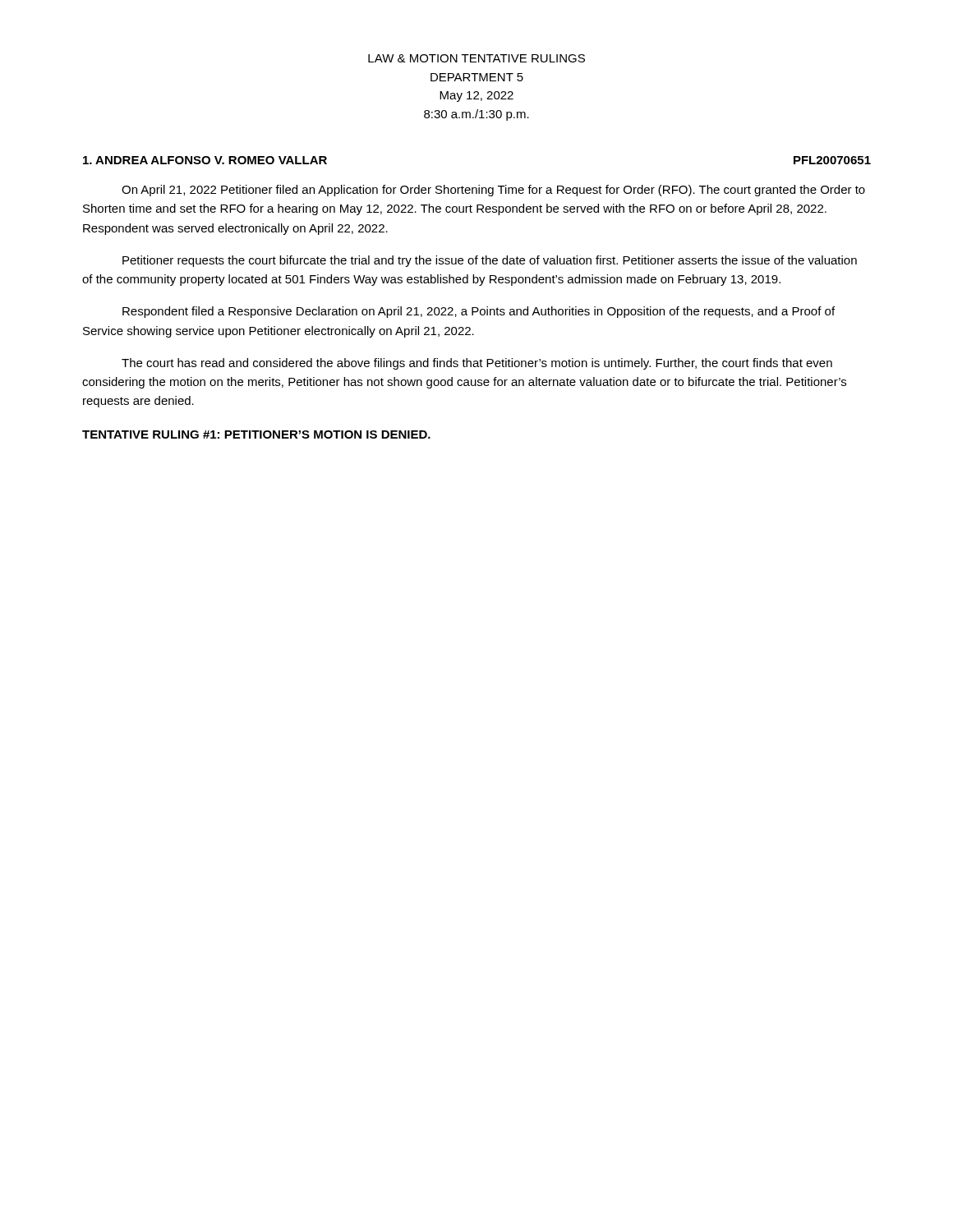Image resolution: width=953 pixels, height=1232 pixels.
Task: Locate the block of text that opens with "Petitioner requests the court bifurcate the trial and"
Action: (x=470, y=269)
